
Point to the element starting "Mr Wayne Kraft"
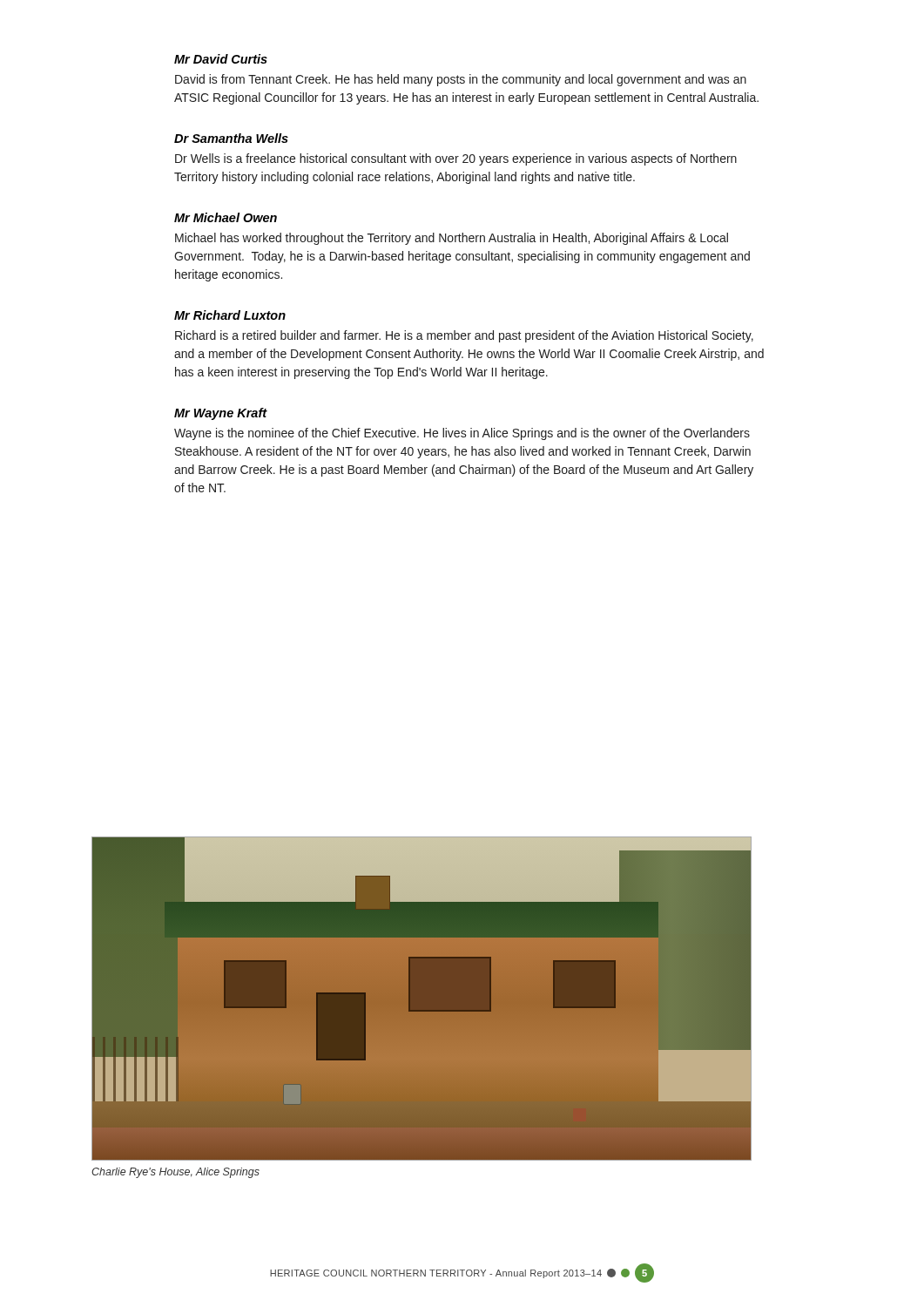(220, 413)
